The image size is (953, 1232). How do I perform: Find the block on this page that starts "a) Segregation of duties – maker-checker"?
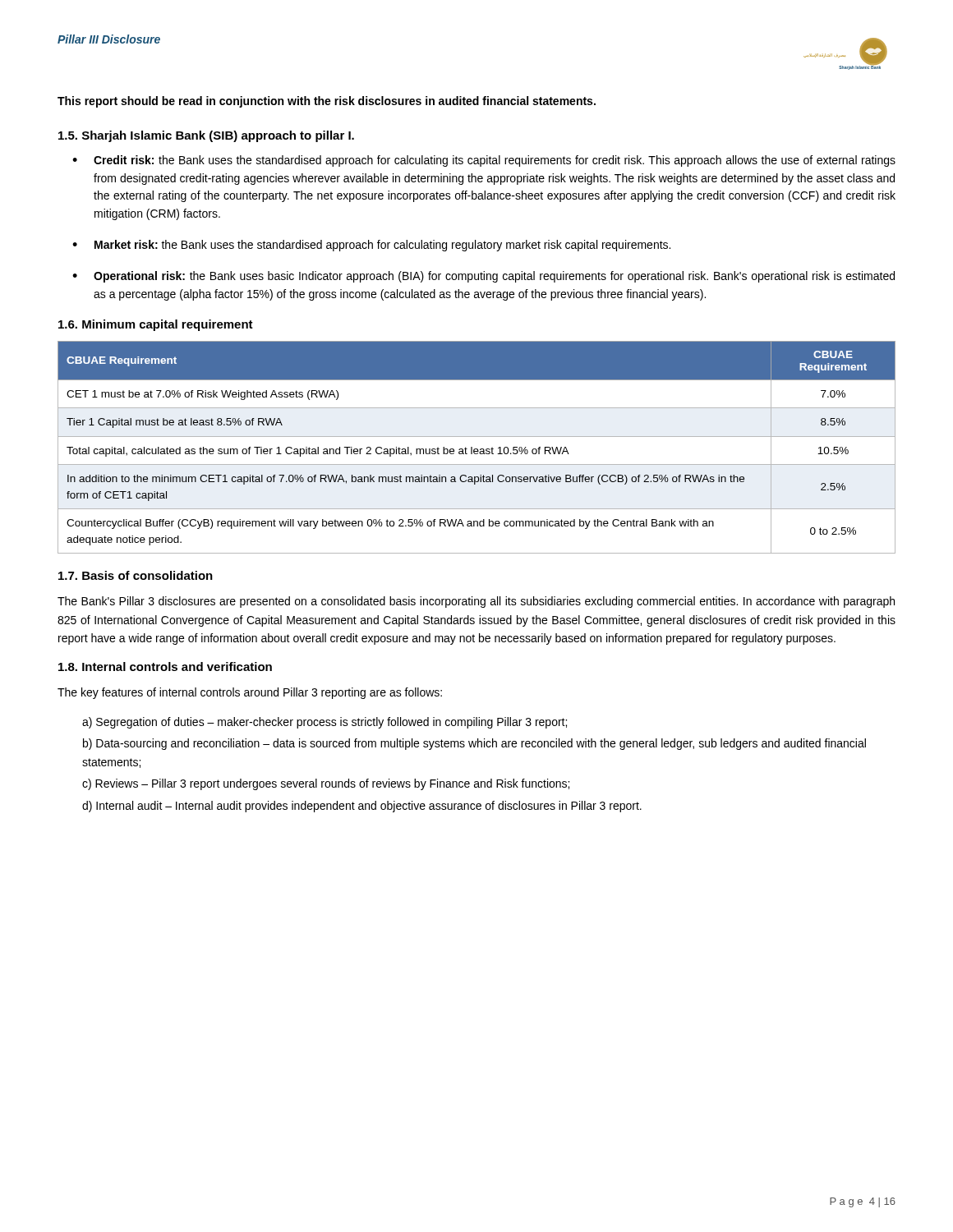click(x=325, y=722)
